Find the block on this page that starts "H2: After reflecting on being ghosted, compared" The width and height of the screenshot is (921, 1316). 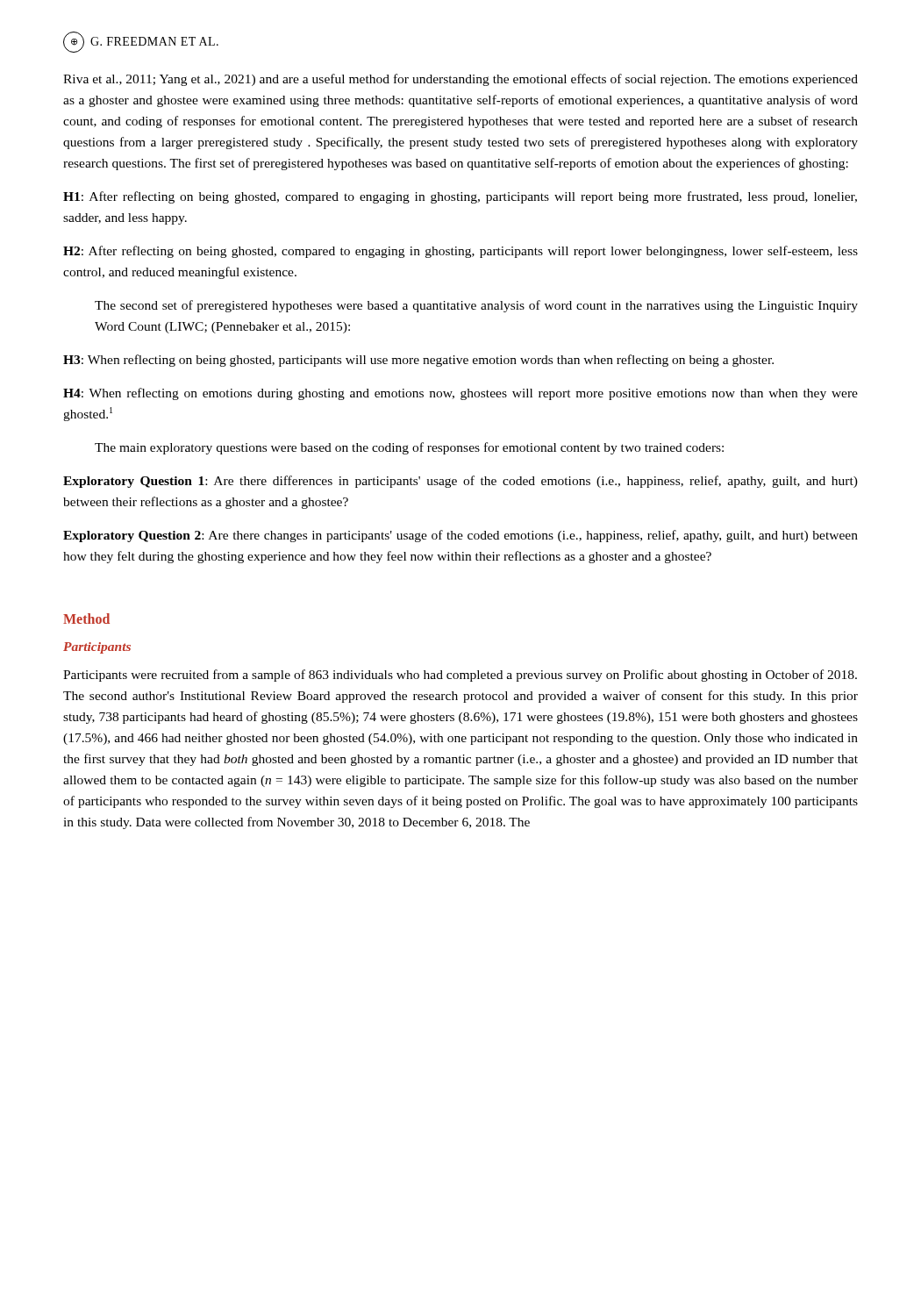(x=460, y=261)
